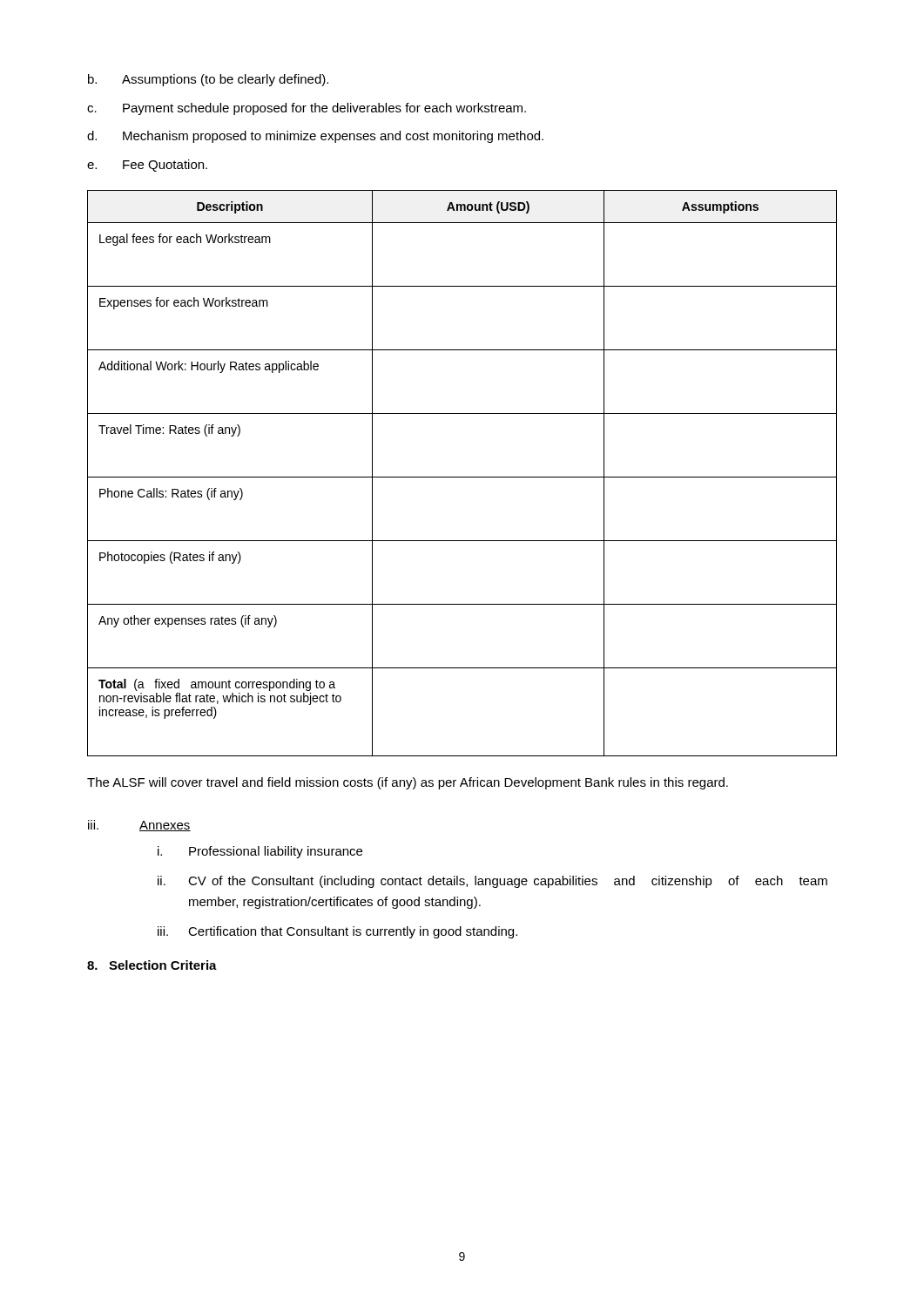This screenshot has width=924, height=1307.
Task: Point to the block starting "e. Fee Quotation."
Action: coord(147,166)
